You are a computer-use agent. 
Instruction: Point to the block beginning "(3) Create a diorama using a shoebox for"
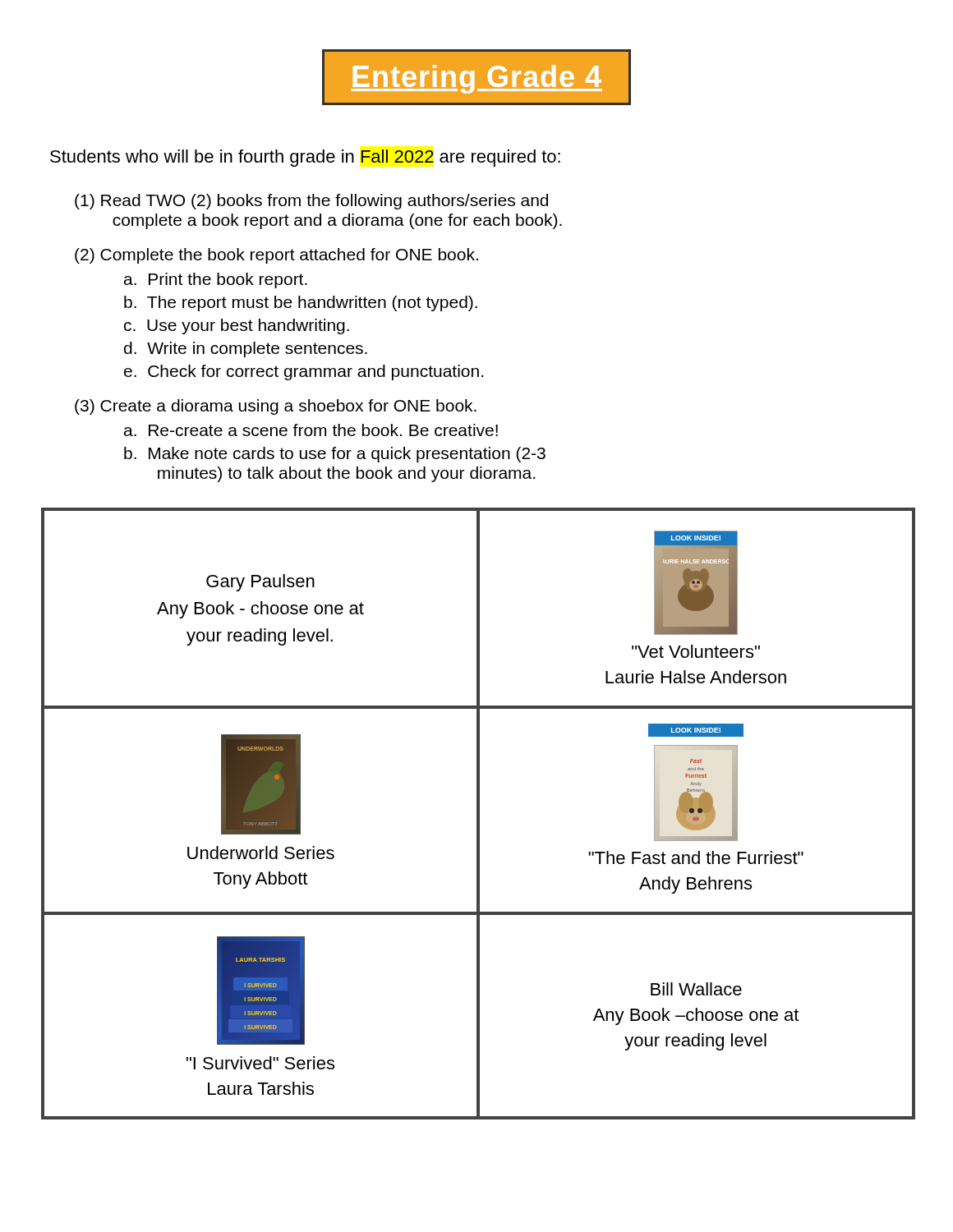pos(493,439)
